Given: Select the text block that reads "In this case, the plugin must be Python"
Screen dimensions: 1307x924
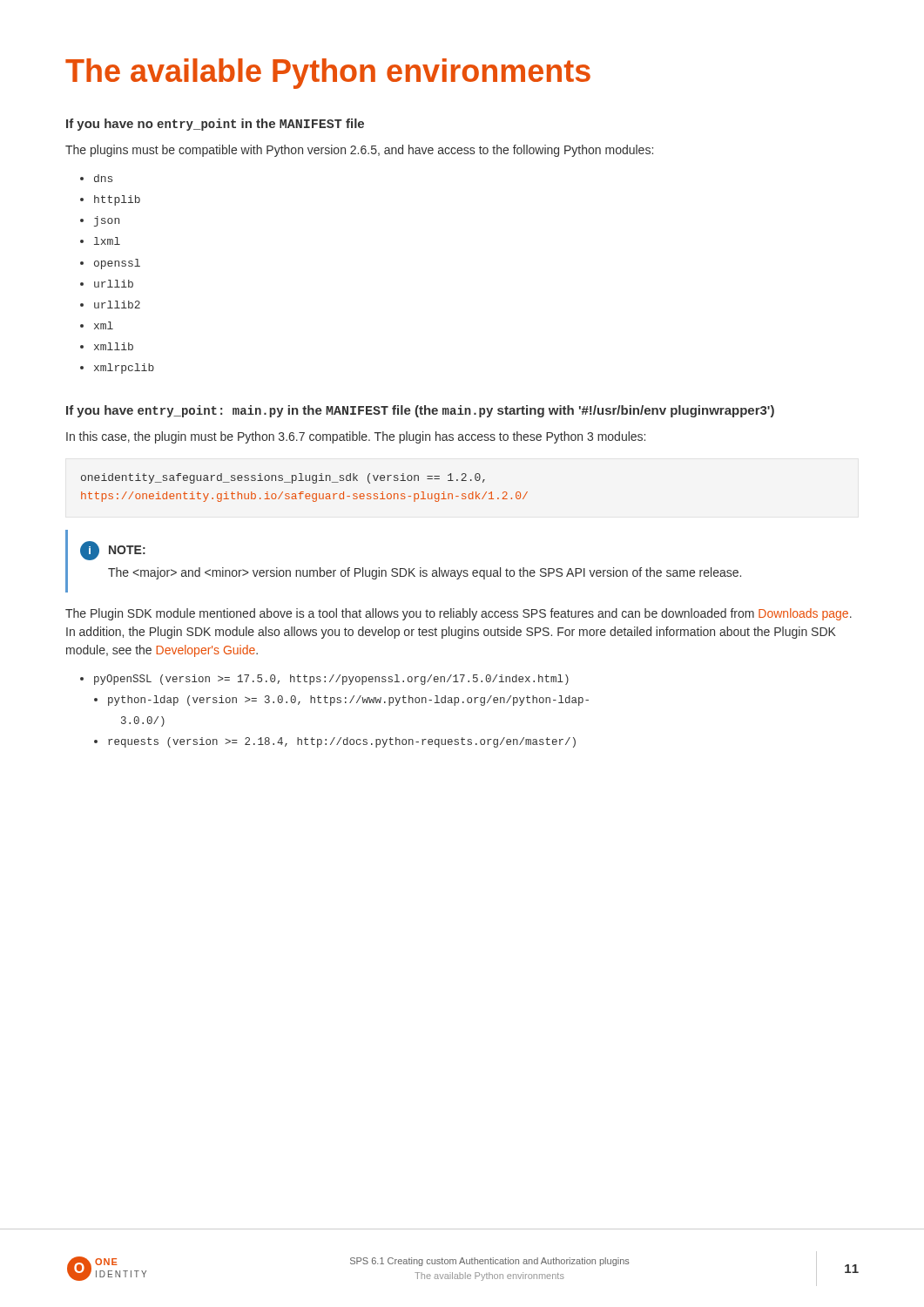Looking at the screenshot, I should (462, 437).
